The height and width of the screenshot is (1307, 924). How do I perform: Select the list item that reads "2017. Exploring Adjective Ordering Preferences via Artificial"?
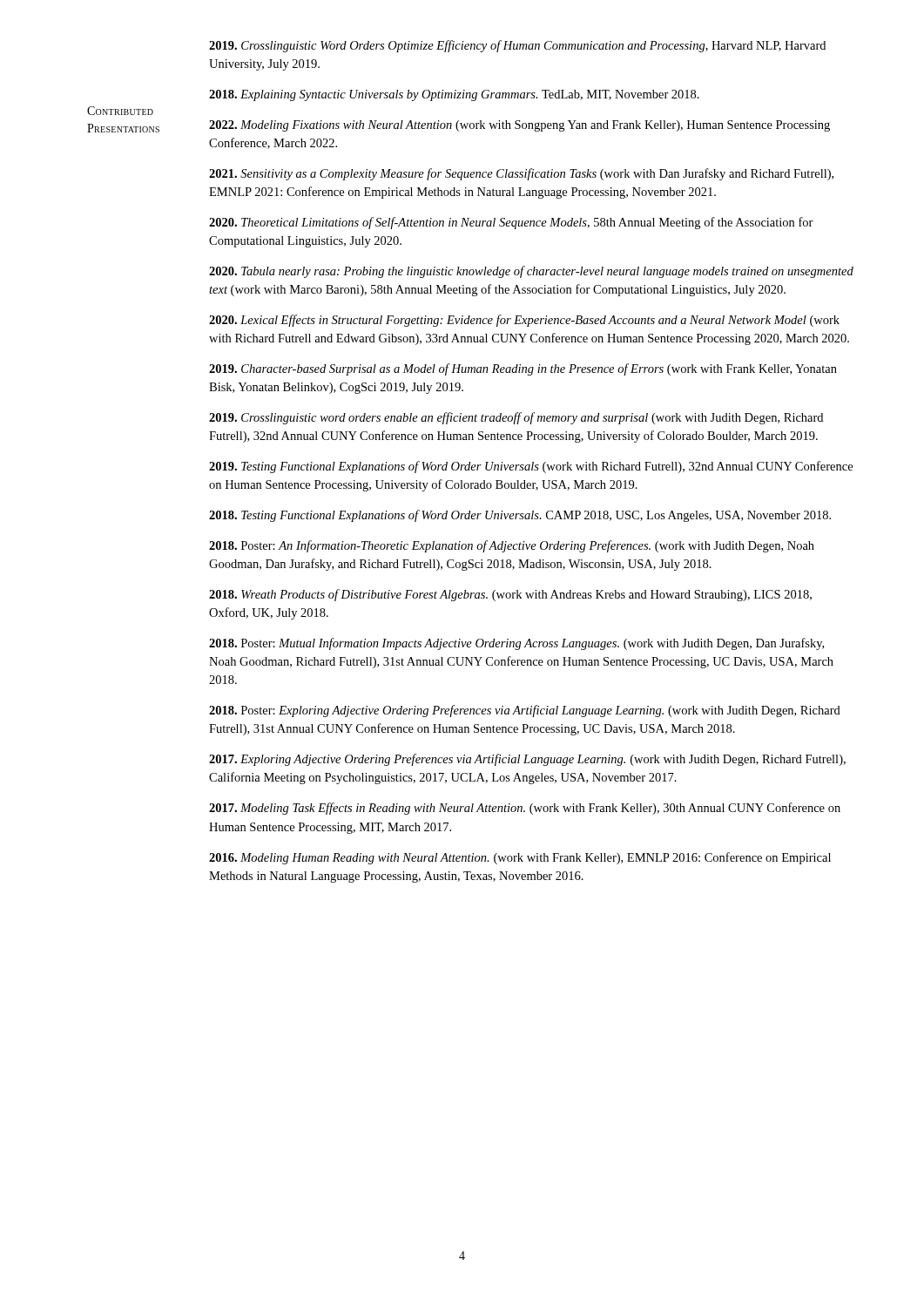(x=532, y=769)
